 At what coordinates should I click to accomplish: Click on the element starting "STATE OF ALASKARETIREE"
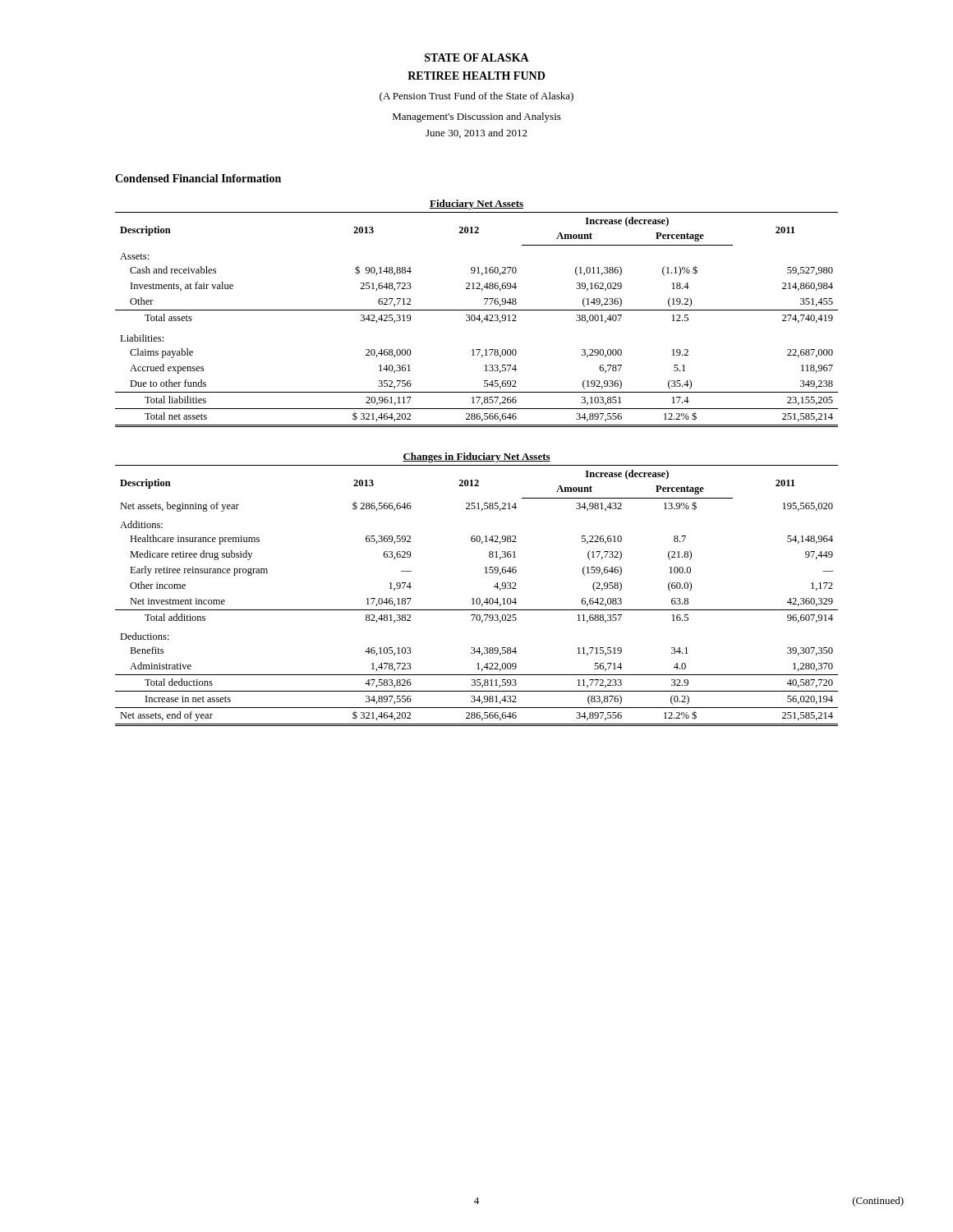[476, 77]
